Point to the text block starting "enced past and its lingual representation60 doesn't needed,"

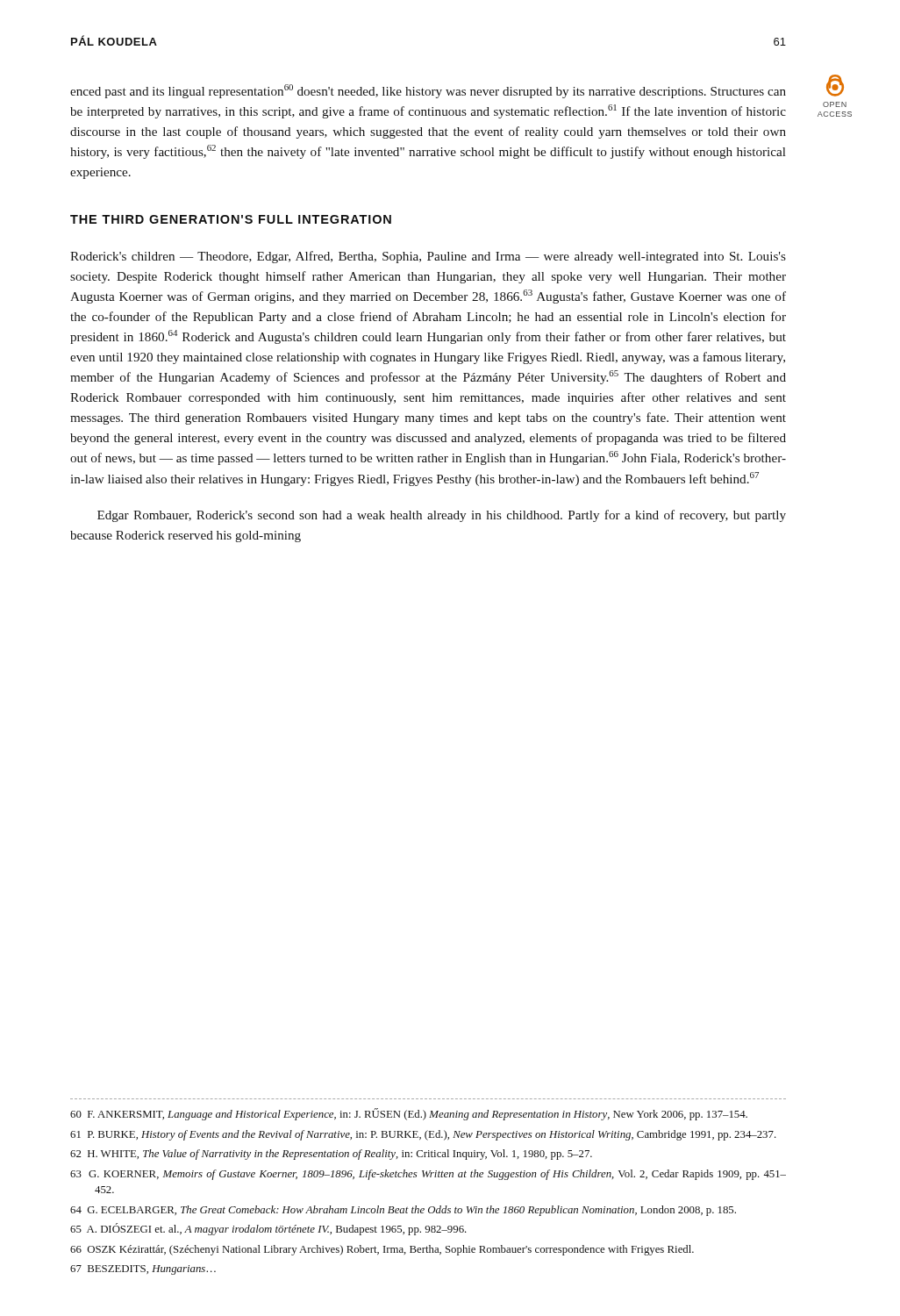click(x=428, y=131)
